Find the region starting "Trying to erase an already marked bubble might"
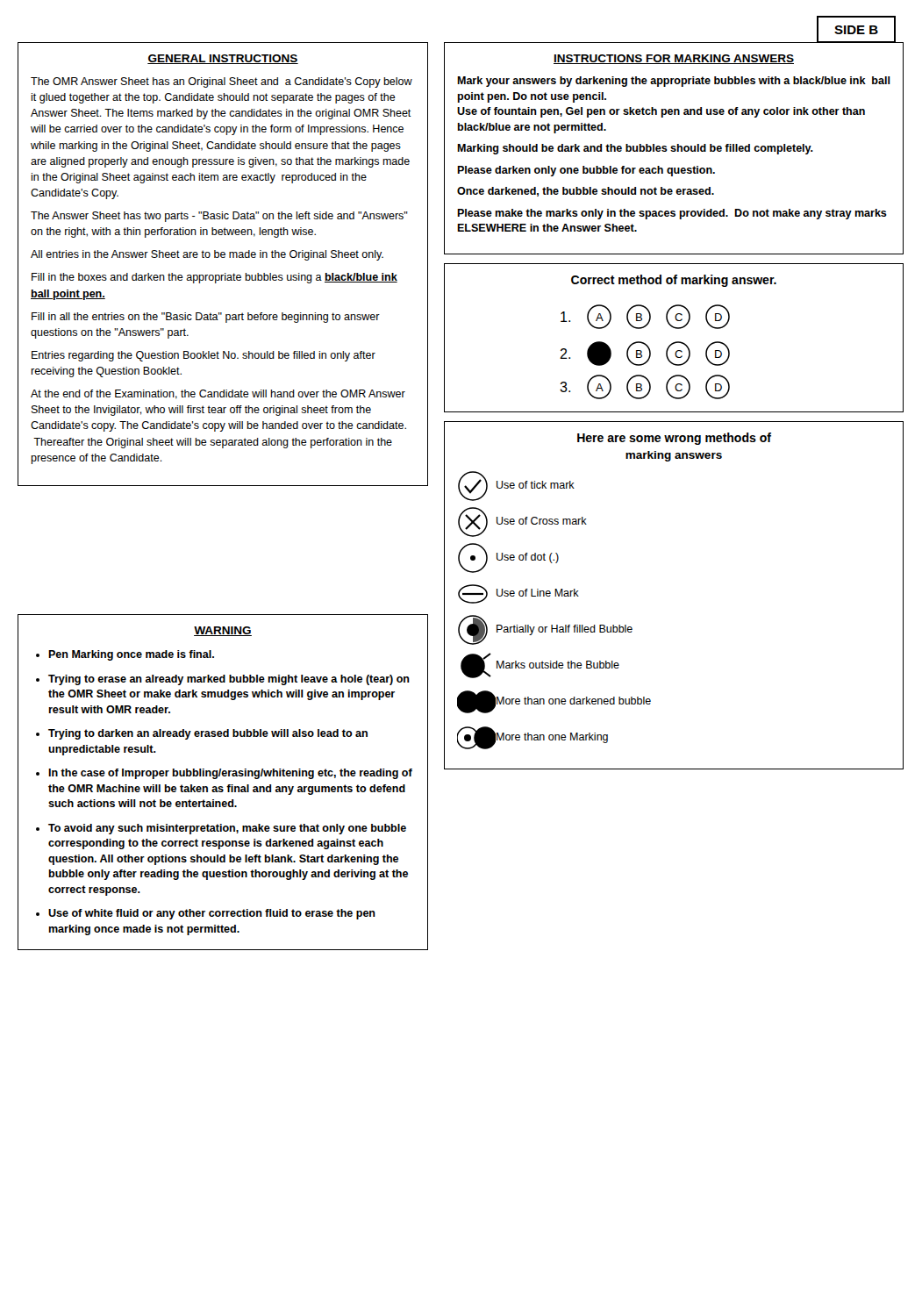 pyautogui.click(x=229, y=694)
